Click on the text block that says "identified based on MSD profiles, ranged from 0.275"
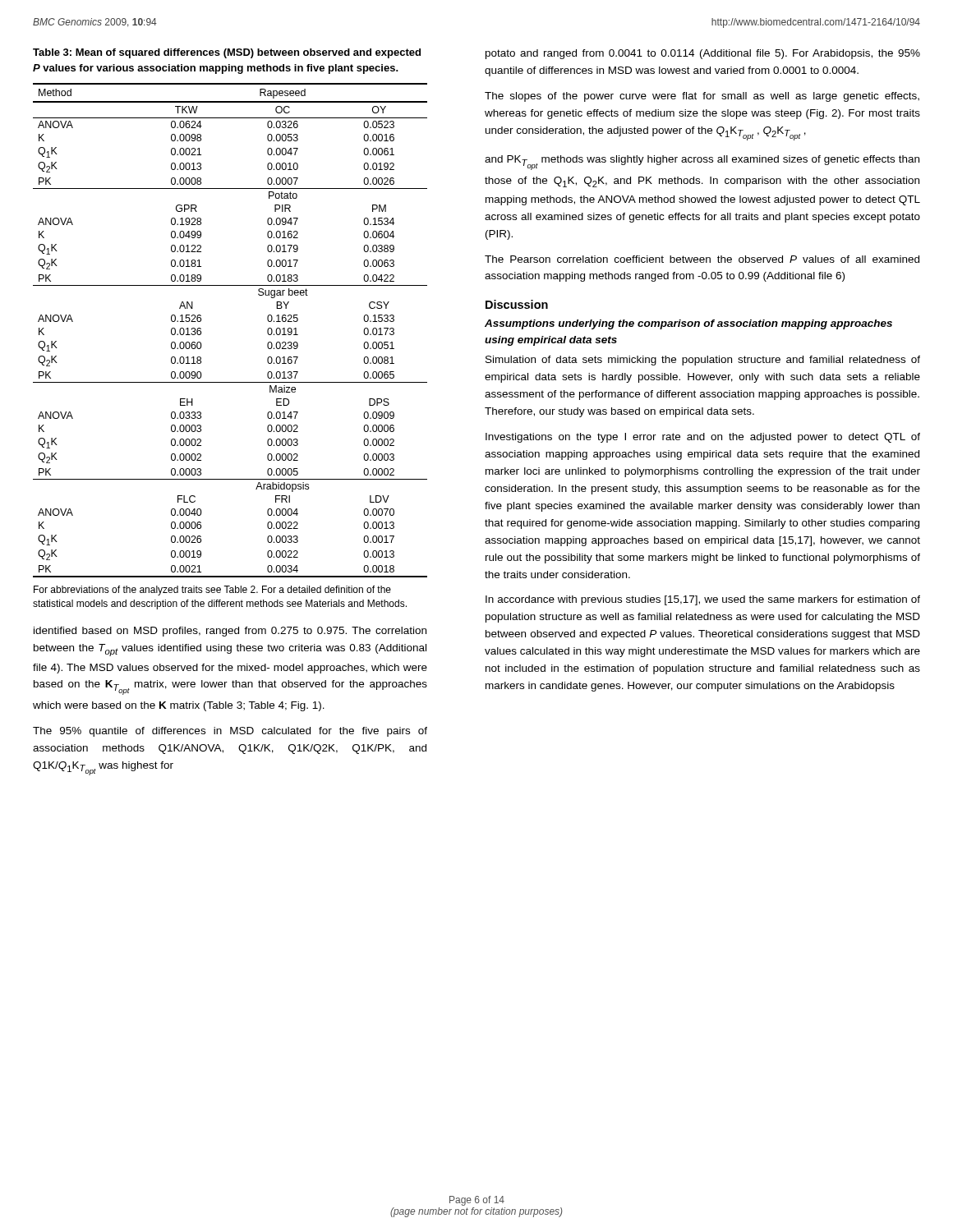The height and width of the screenshot is (1232, 953). coord(230,668)
